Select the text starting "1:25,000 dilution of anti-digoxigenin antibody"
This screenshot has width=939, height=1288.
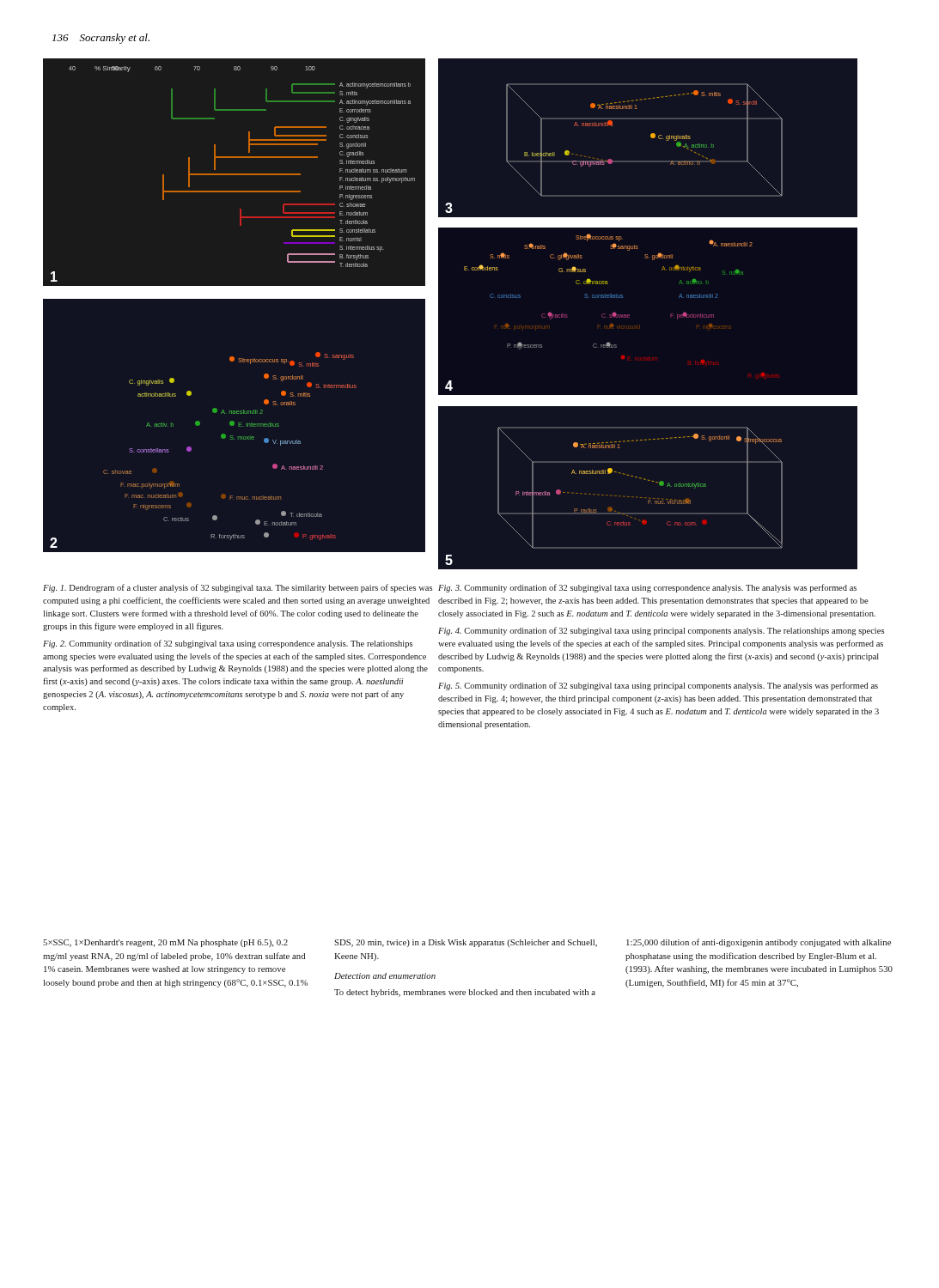click(x=759, y=962)
